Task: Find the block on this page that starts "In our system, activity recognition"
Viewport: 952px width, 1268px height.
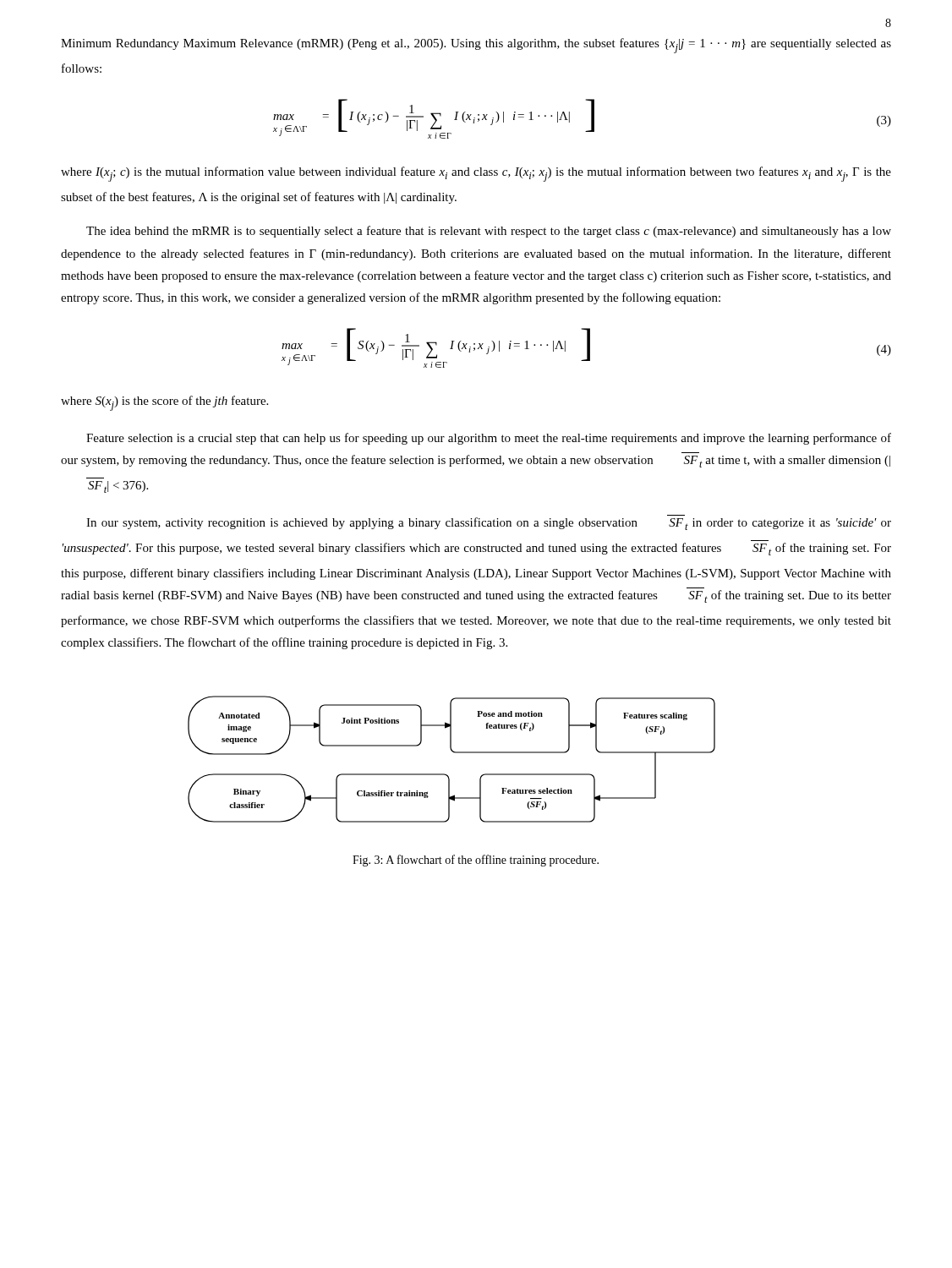Action: (x=476, y=583)
